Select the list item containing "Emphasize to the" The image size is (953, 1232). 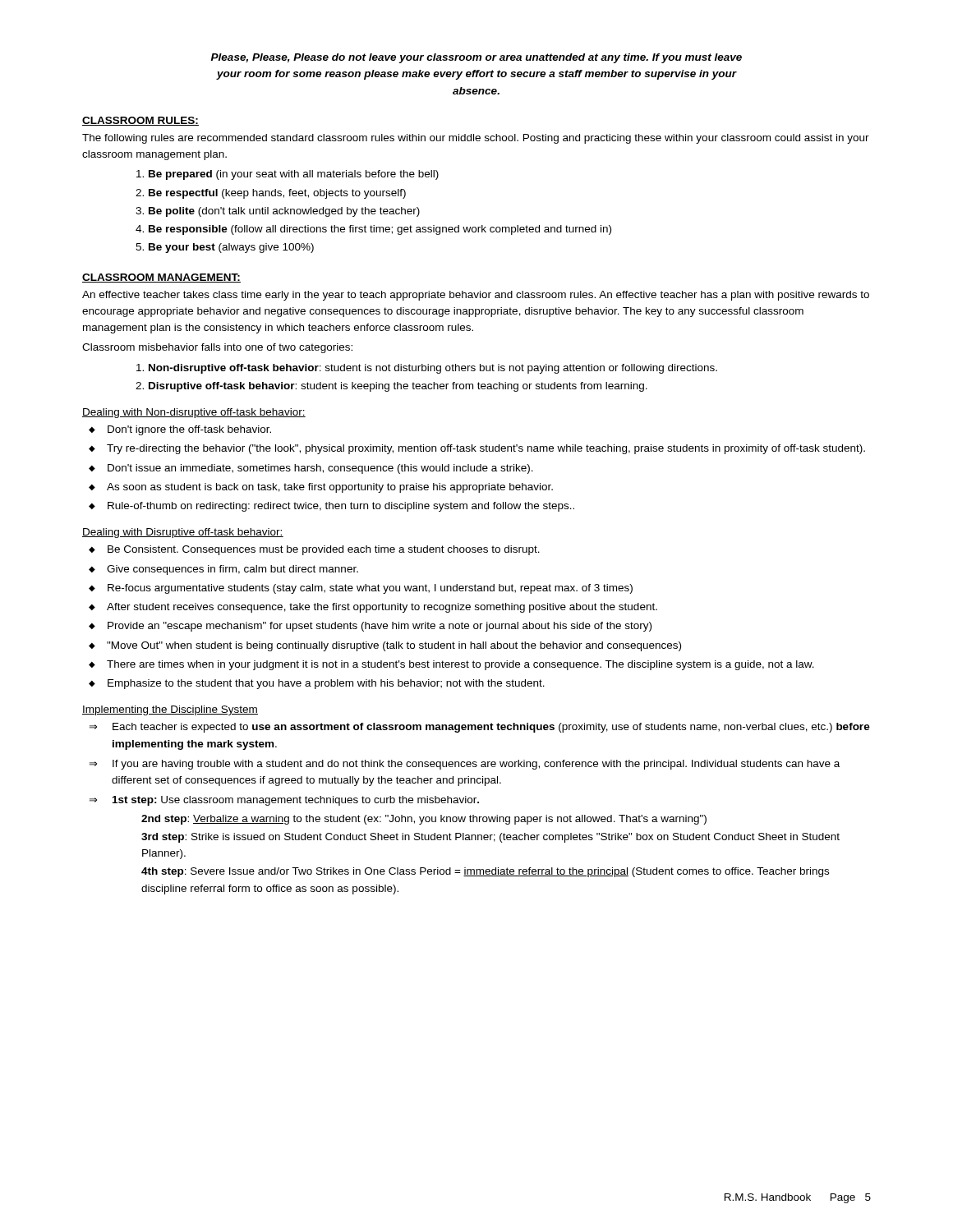coord(326,683)
